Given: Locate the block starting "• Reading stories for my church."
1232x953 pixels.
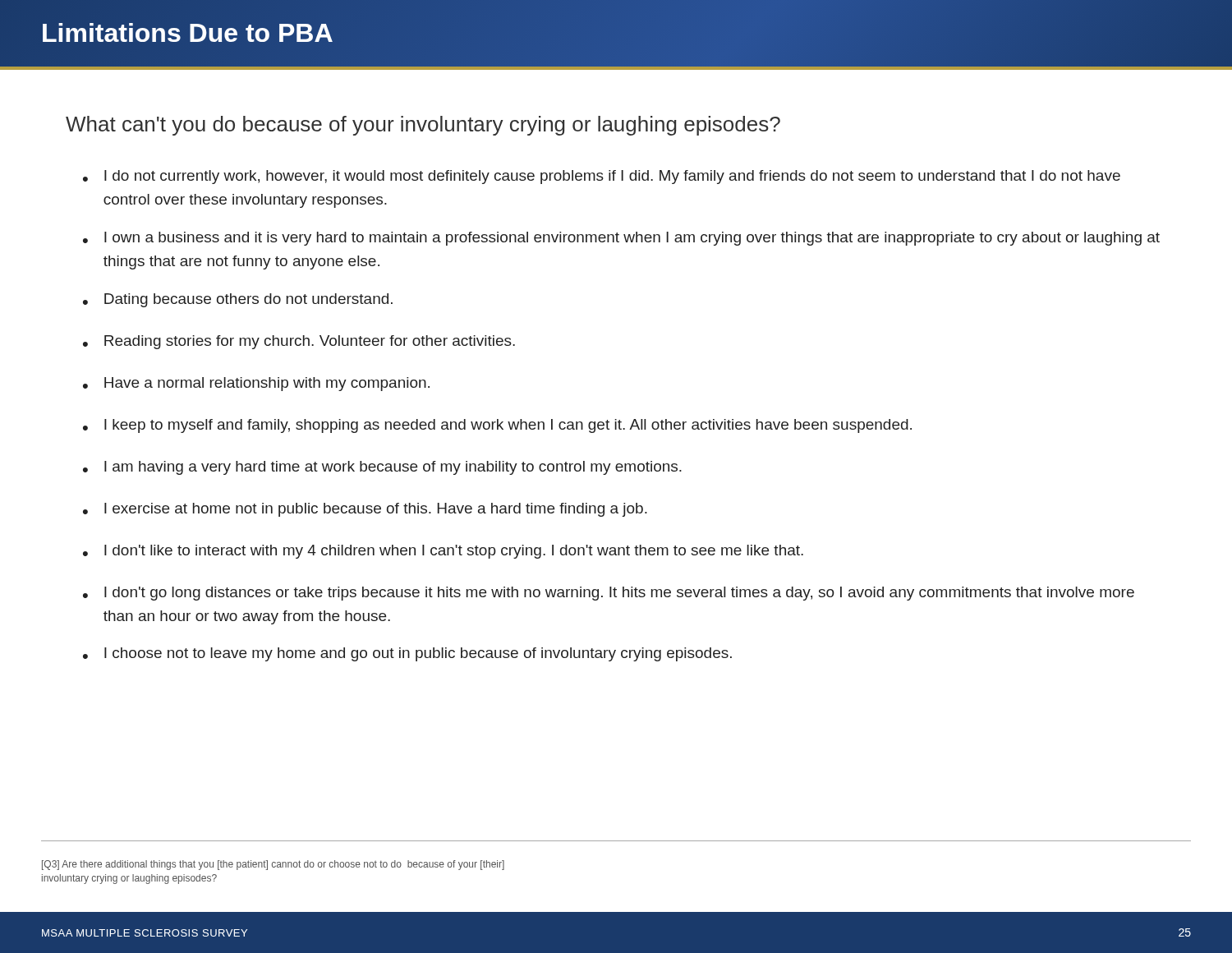Looking at the screenshot, I should point(299,342).
